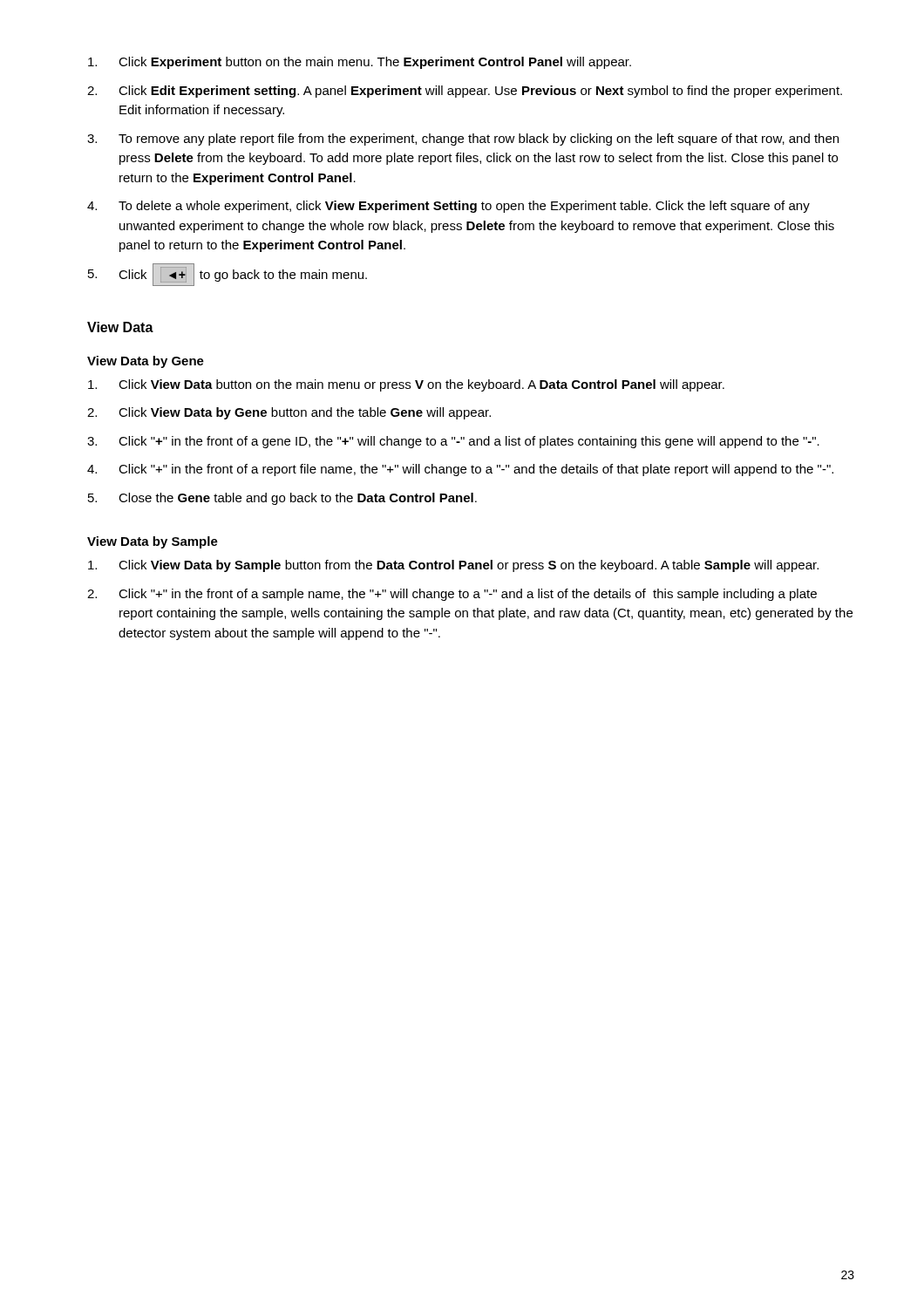
Task: Find the passage starting "2. Click Edit Experiment setting."
Action: pyautogui.click(x=471, y=100)
